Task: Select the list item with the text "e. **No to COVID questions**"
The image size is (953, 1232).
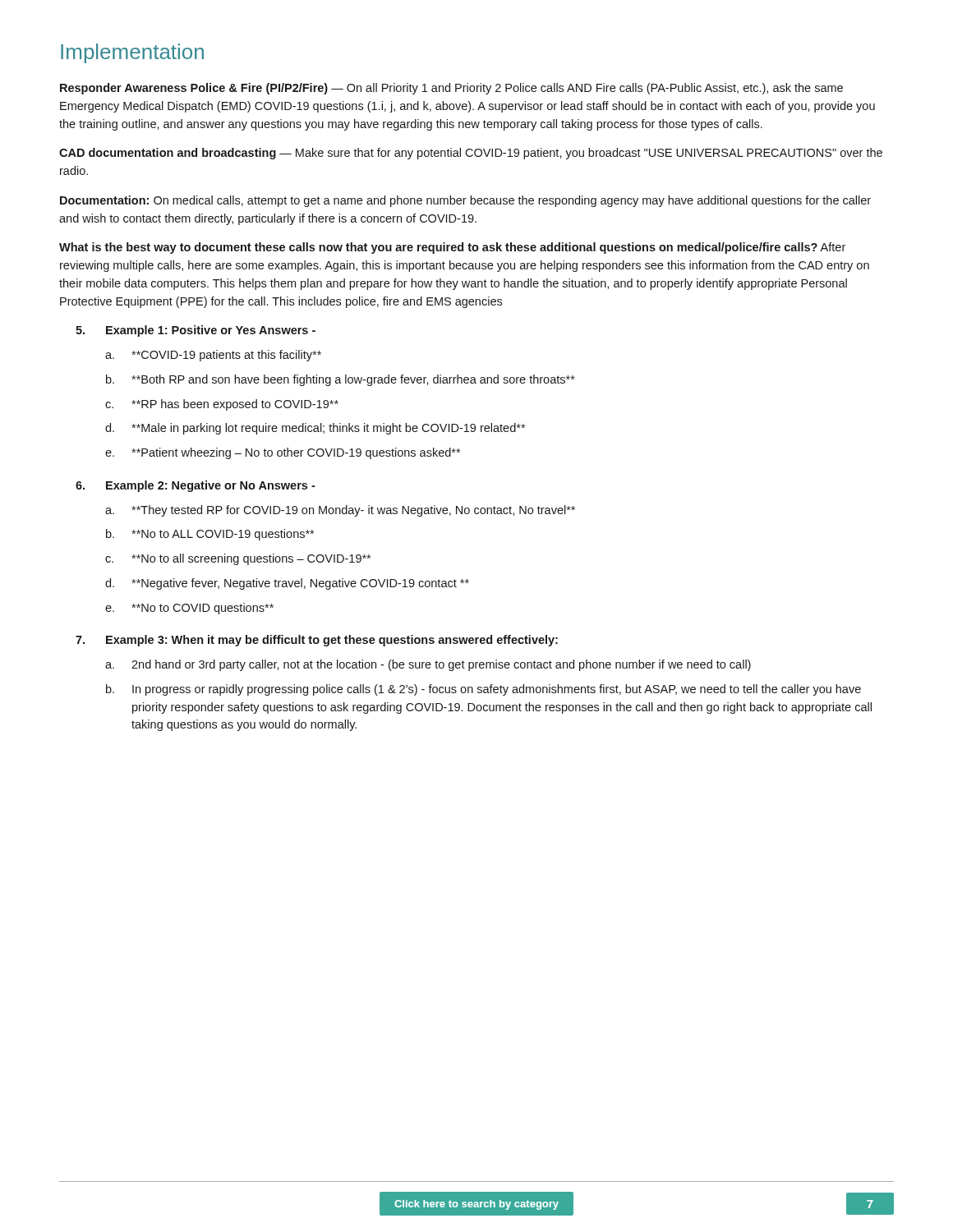Action: coord(189,609)
